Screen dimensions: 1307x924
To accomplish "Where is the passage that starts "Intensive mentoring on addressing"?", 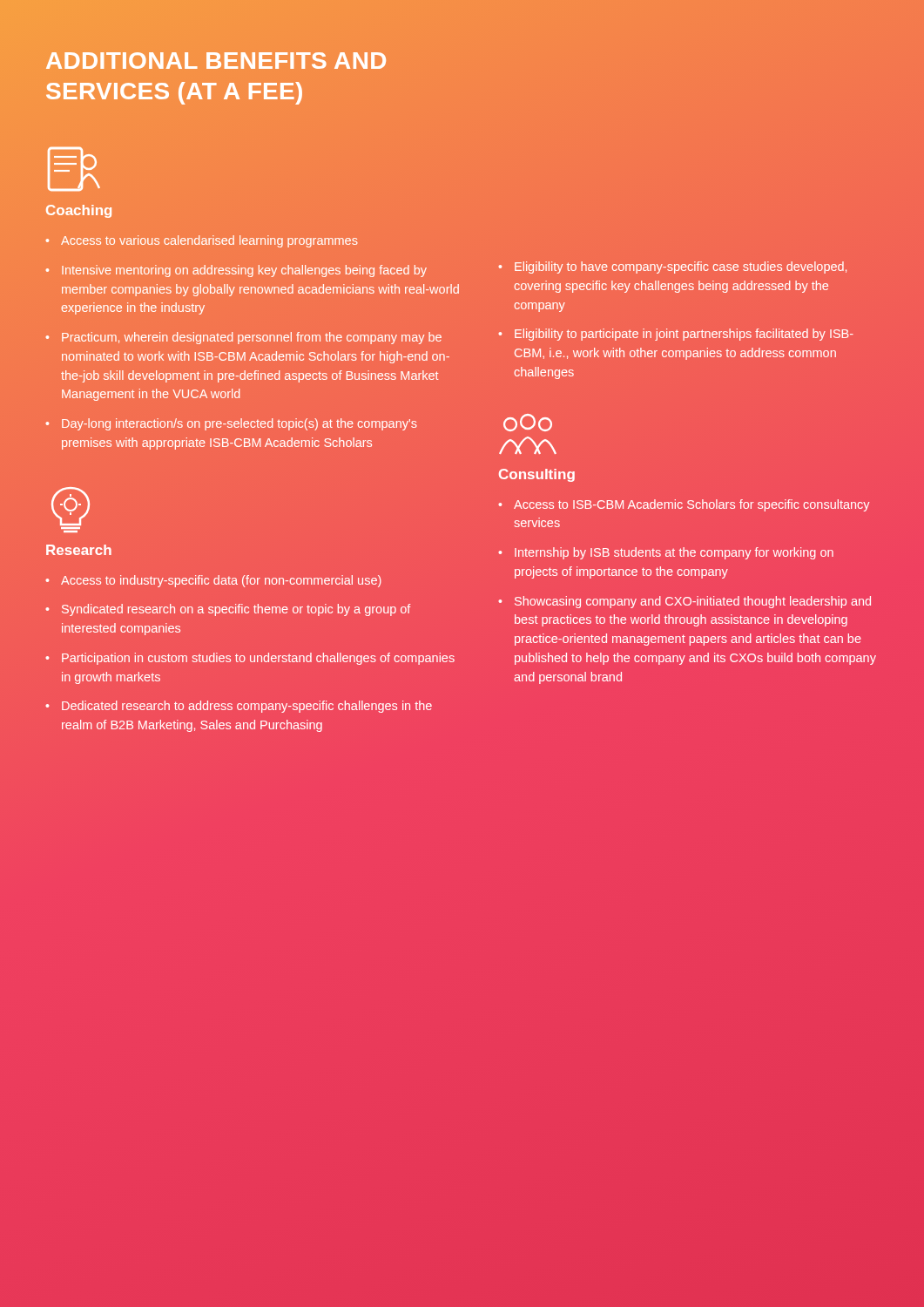I will 260,289.
